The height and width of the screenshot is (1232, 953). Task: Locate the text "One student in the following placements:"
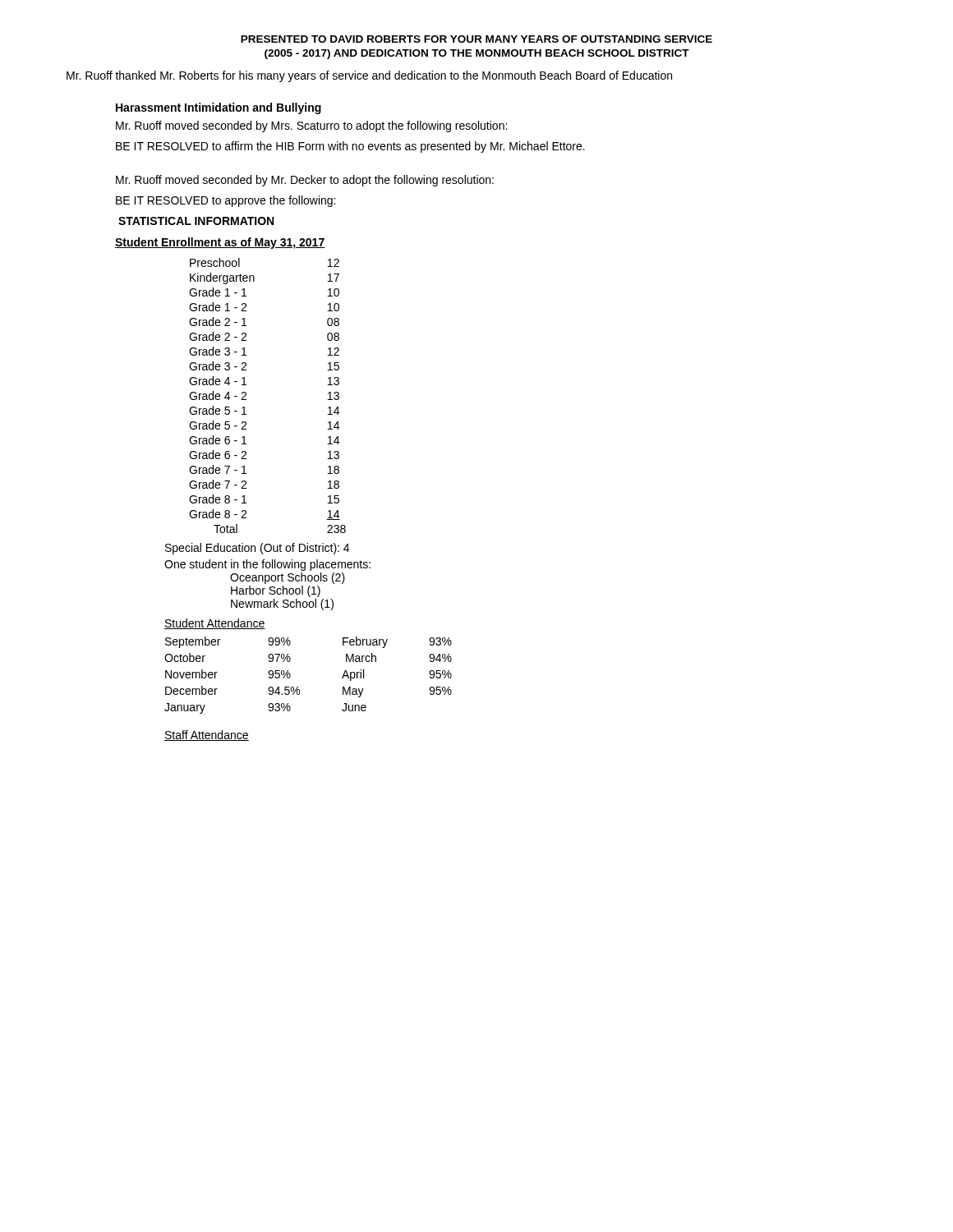268,564
